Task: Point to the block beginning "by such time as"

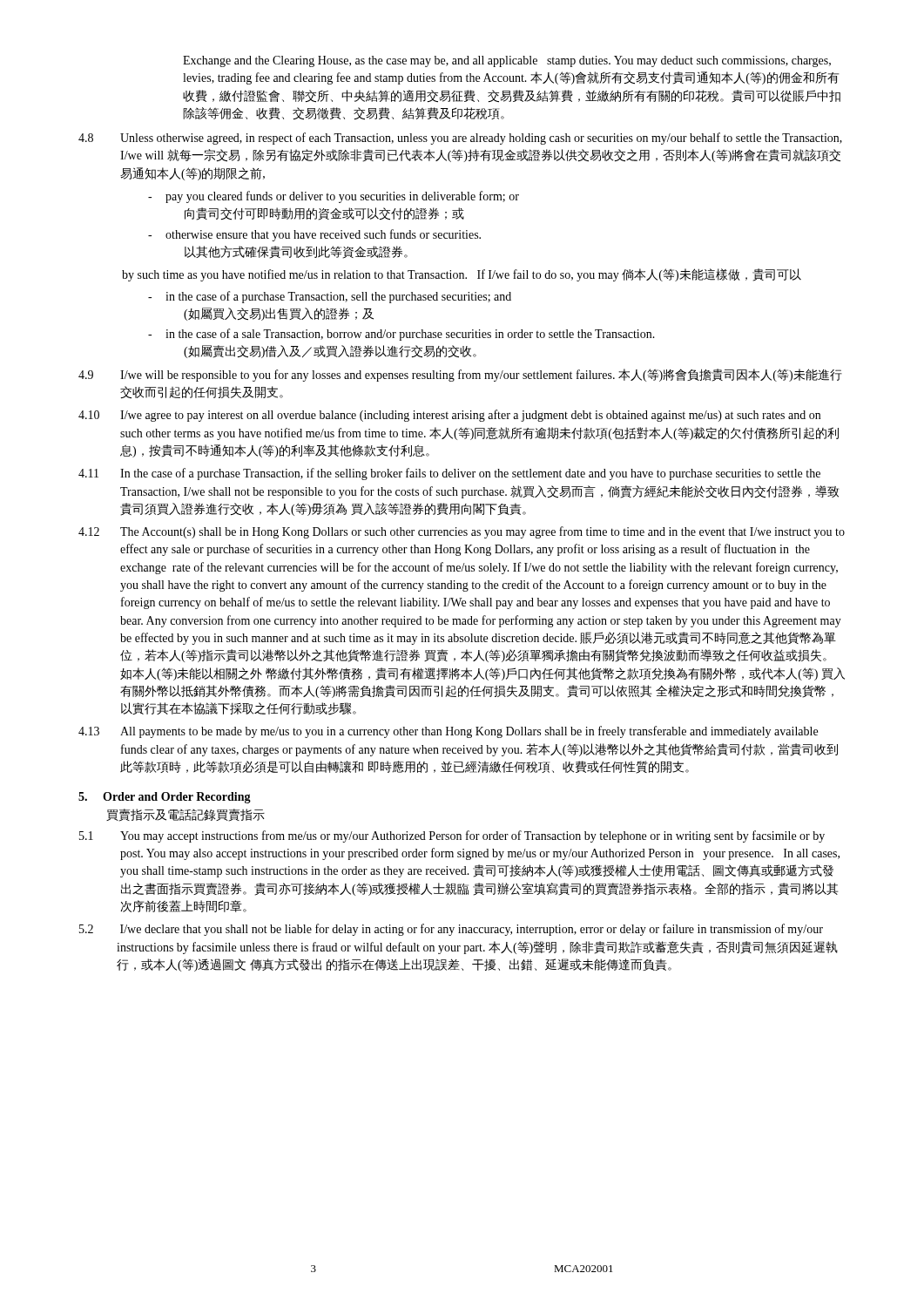Action: pos(461,275)
